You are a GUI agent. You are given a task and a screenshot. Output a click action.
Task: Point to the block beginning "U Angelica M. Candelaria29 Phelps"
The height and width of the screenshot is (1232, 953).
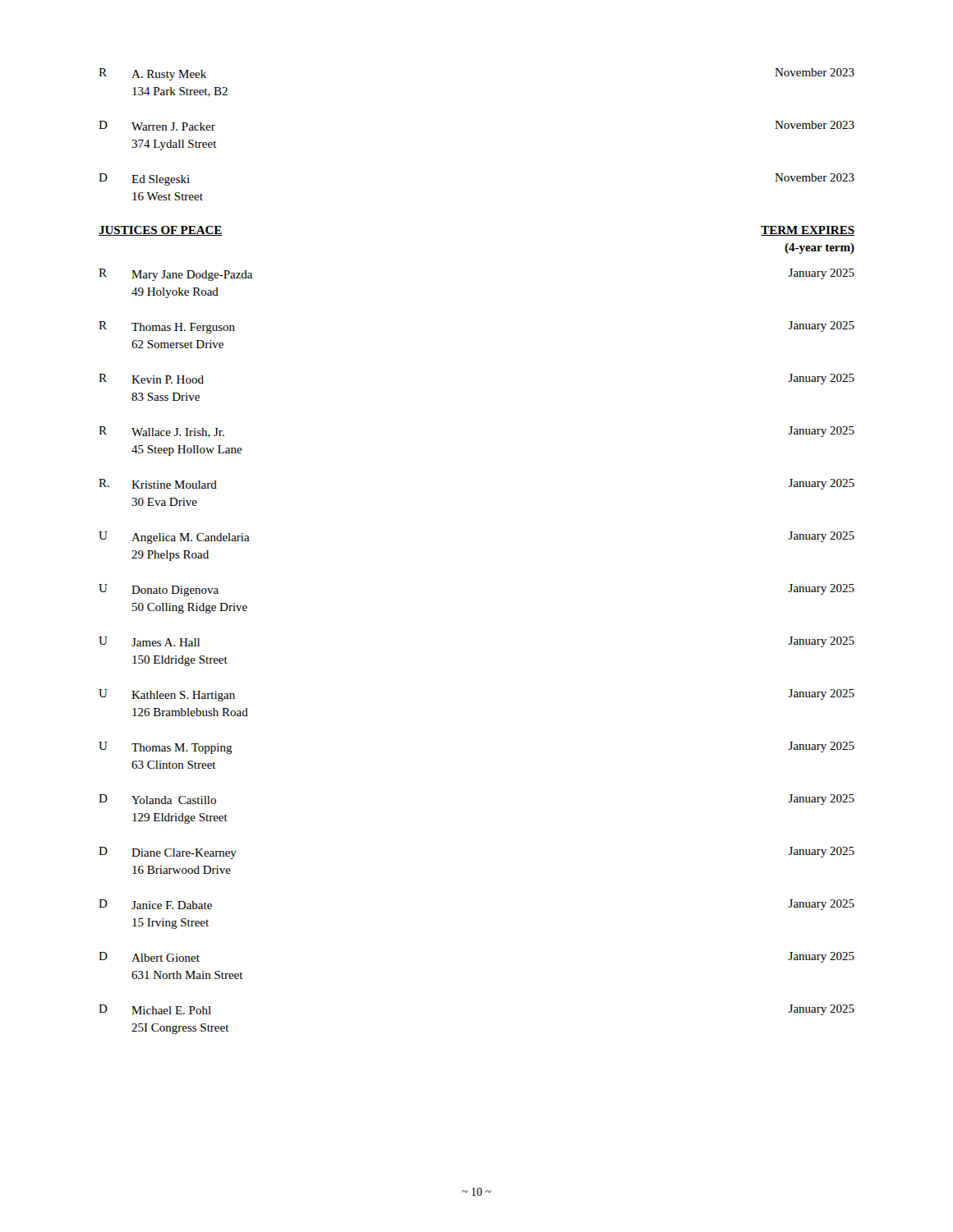pos(184,538)
